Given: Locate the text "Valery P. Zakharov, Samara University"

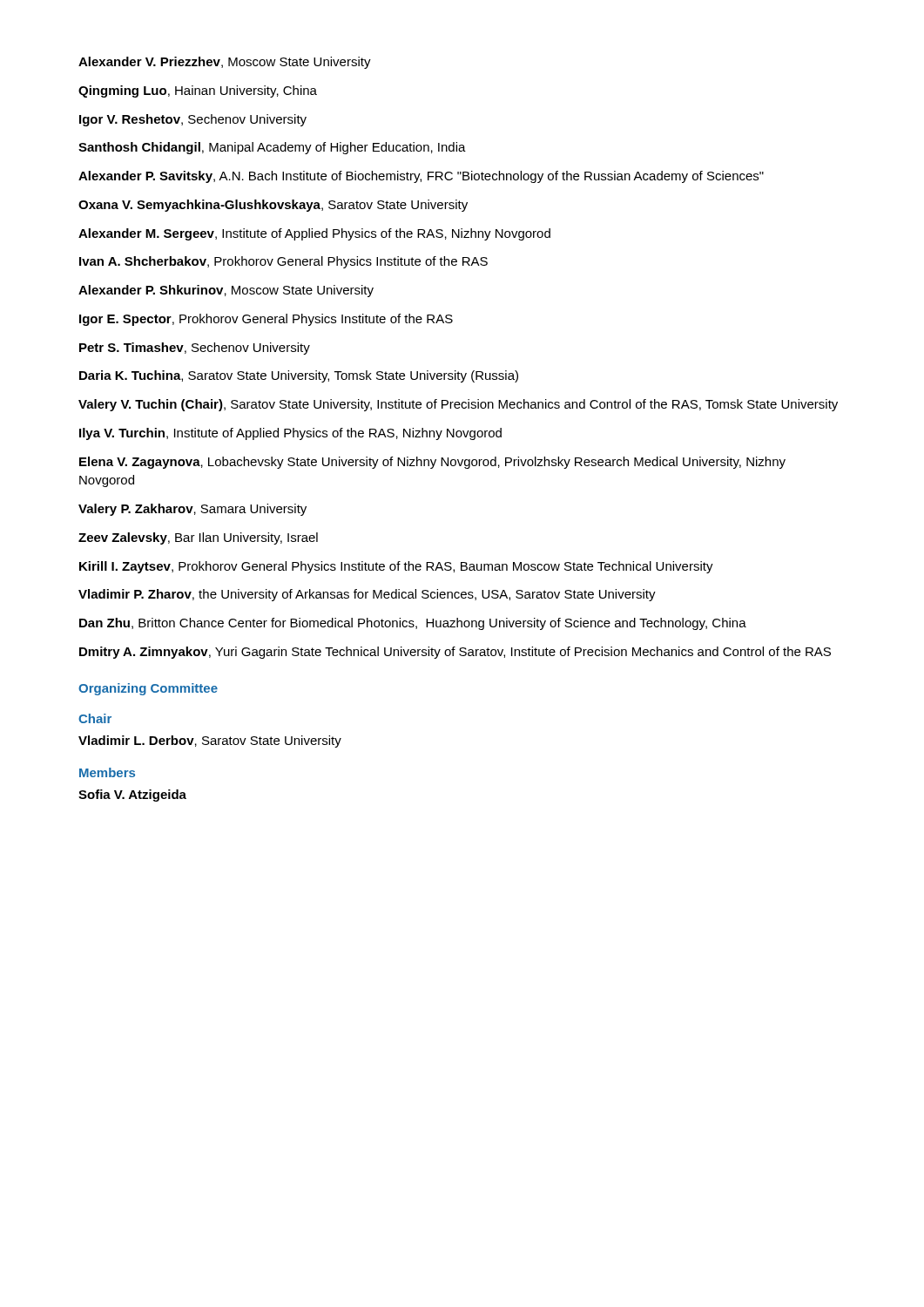Looking at the screenshot, I should click(193, 508).
